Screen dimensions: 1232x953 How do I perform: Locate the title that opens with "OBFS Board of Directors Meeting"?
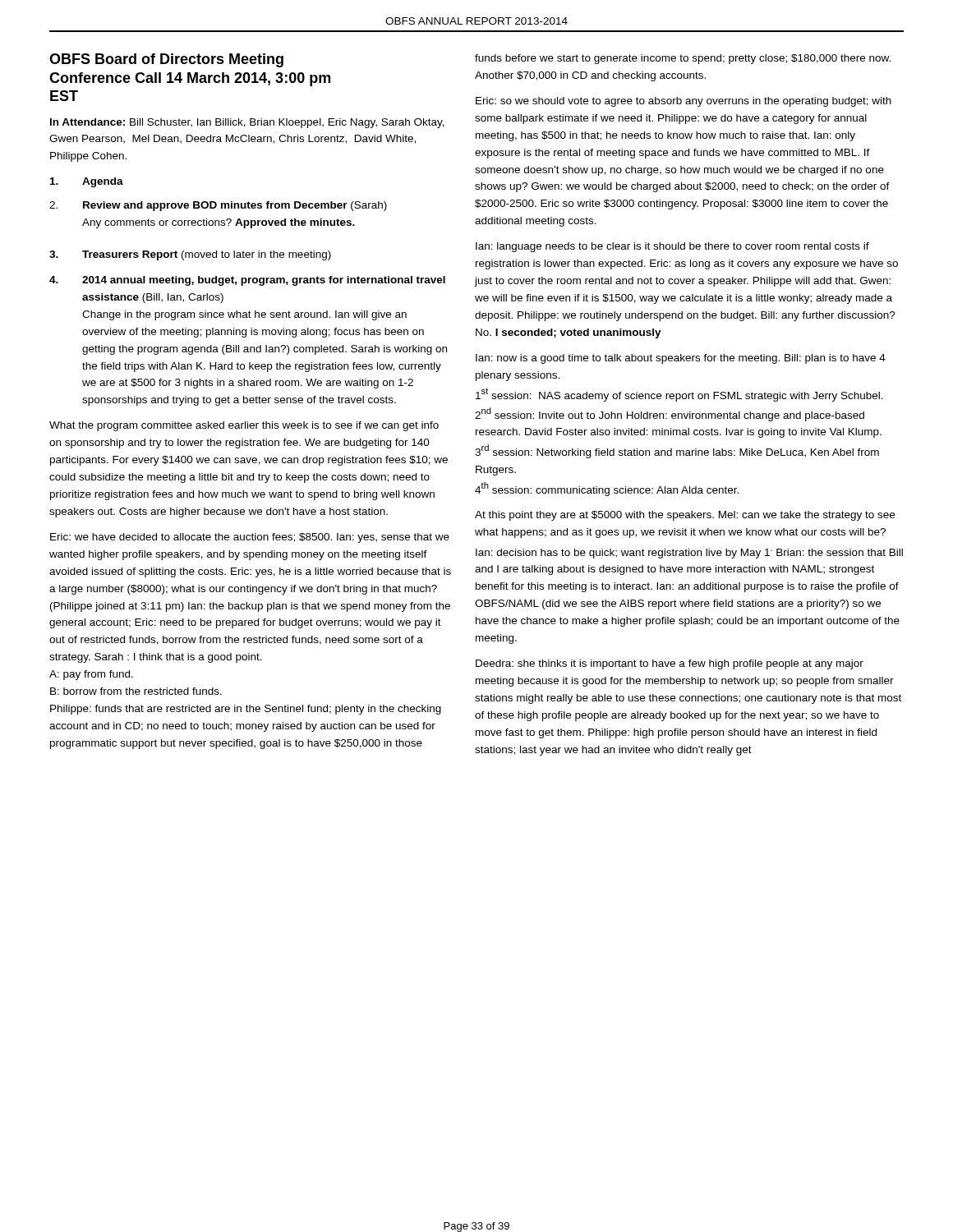pos(190,78)
